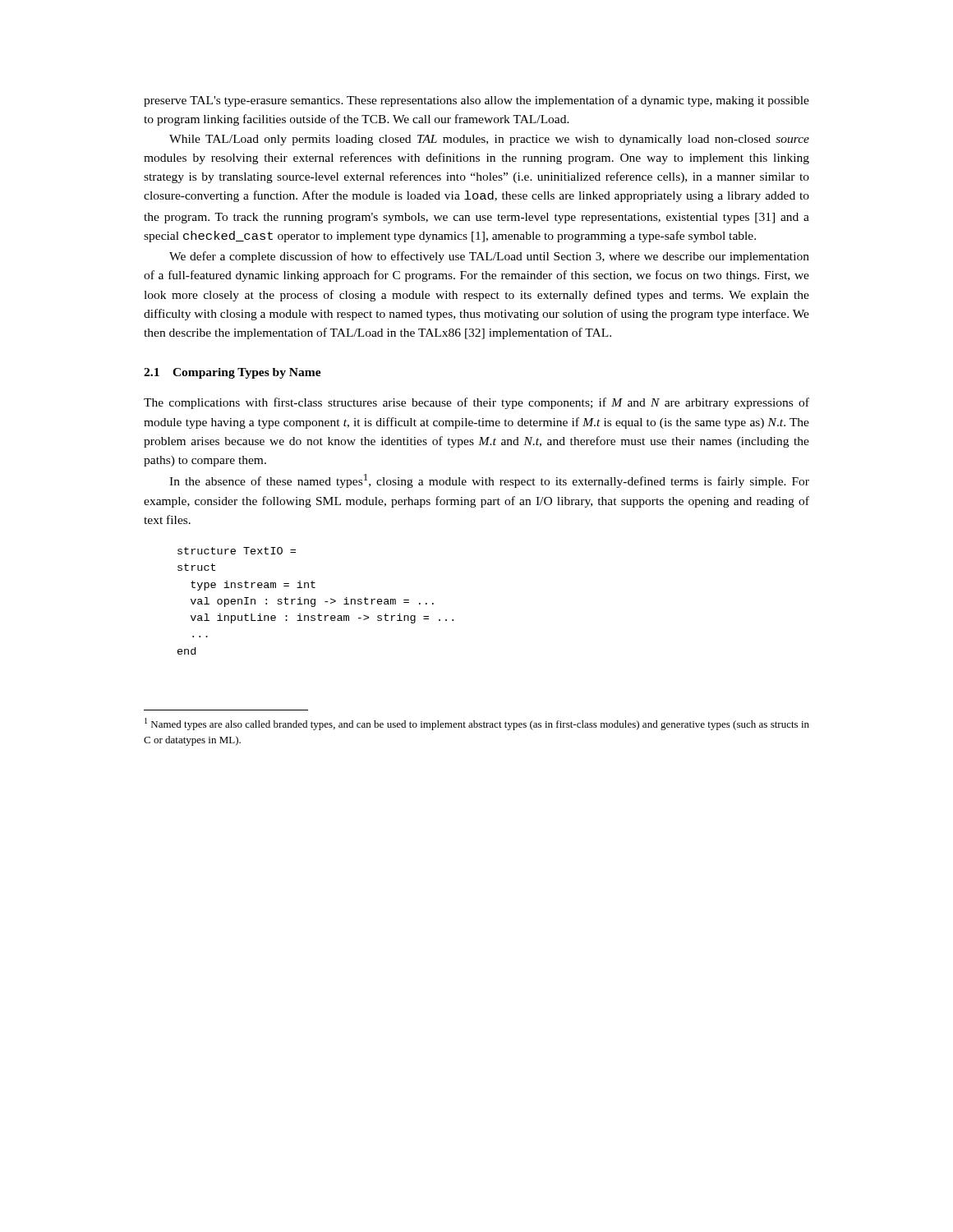Screen dimensions: 1232x953
Task: Find the block on this page that starts "1 Named types are"
Action: [x=476, y=731]
